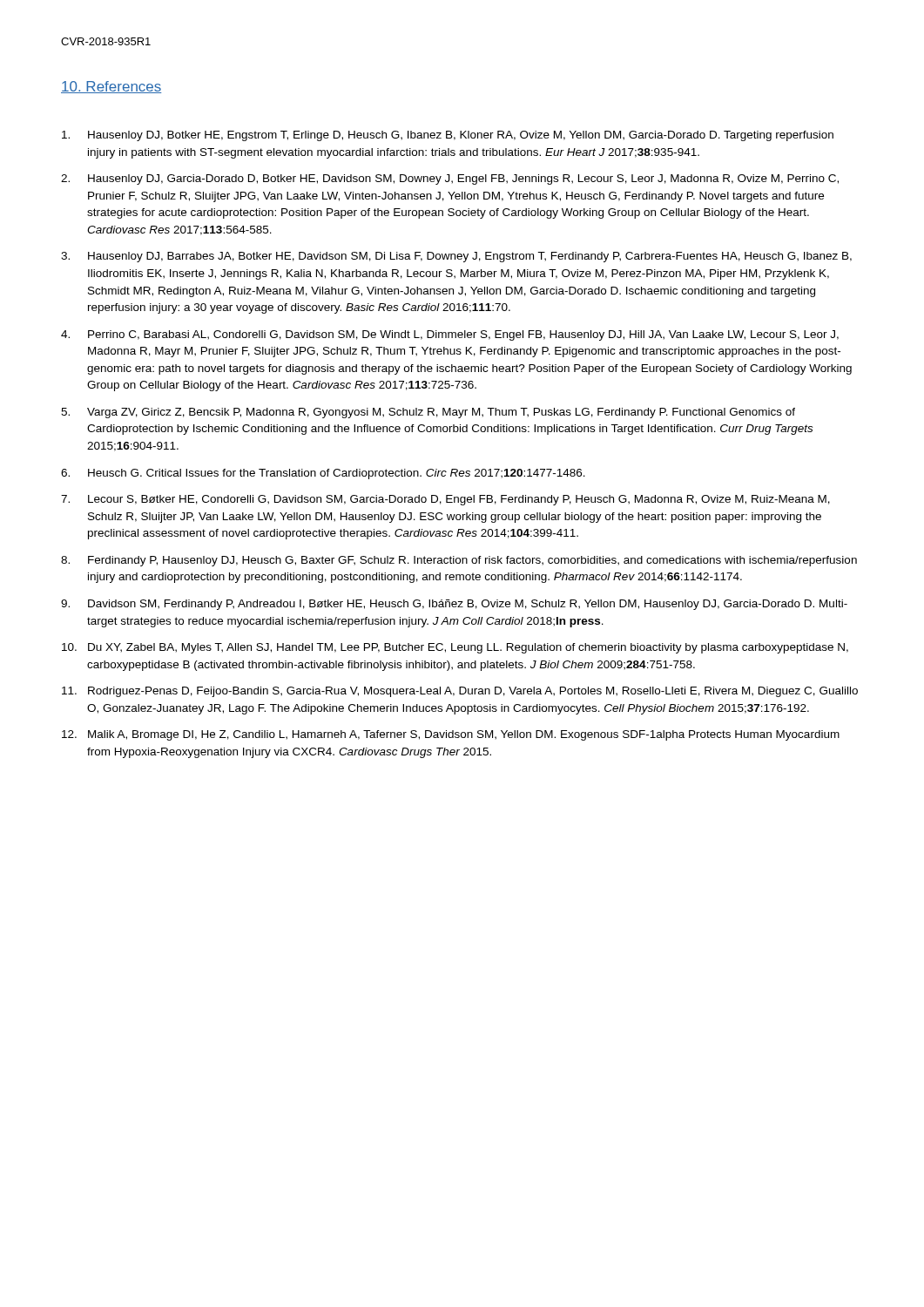This screenshot has width=924, height=1307.
Task: Point to the text starting "3. Hausenloy DJ, Barrabes JA, Botker HE,"
Action: [x=462, y=282]
